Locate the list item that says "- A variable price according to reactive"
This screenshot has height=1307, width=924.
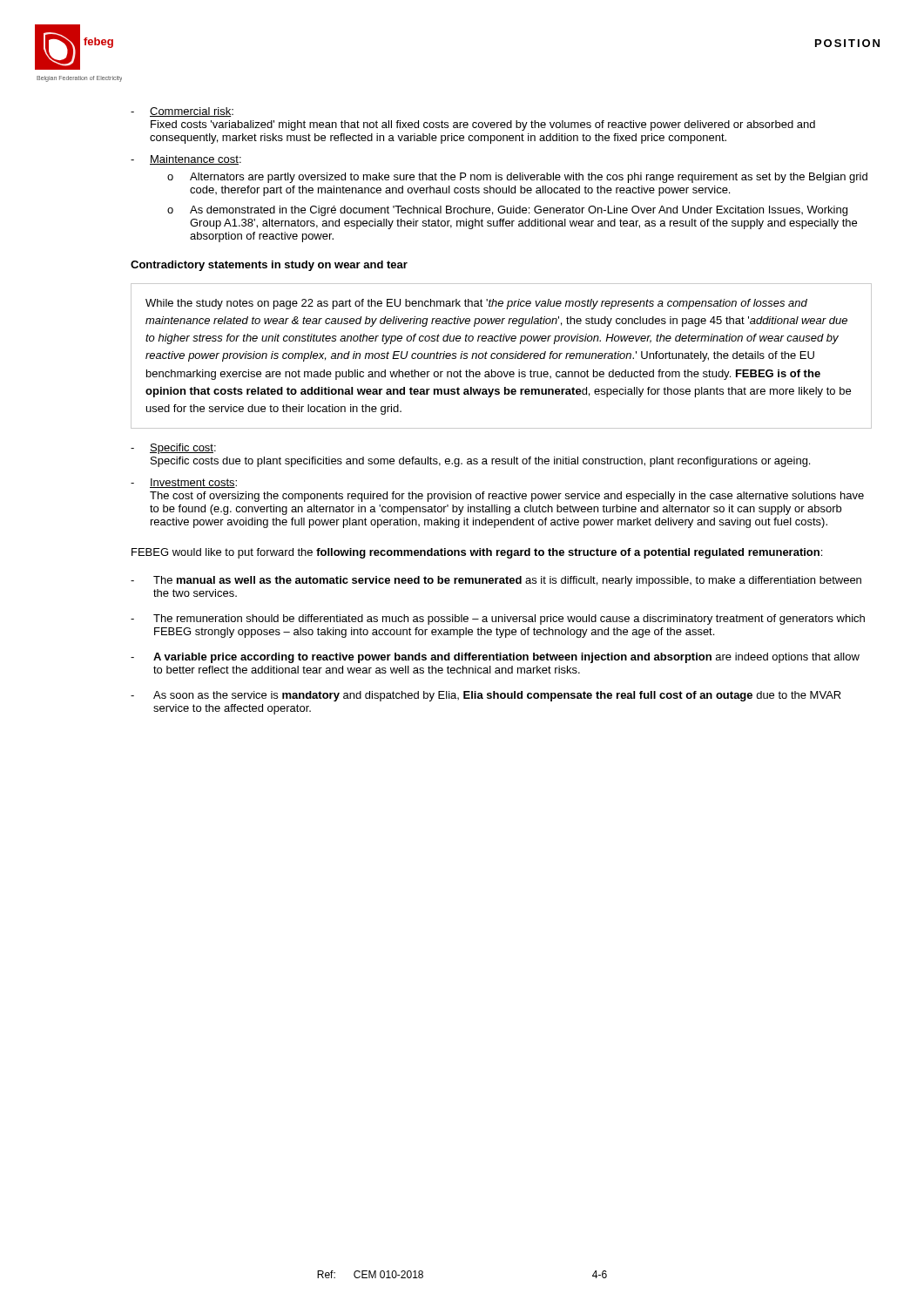501,663
